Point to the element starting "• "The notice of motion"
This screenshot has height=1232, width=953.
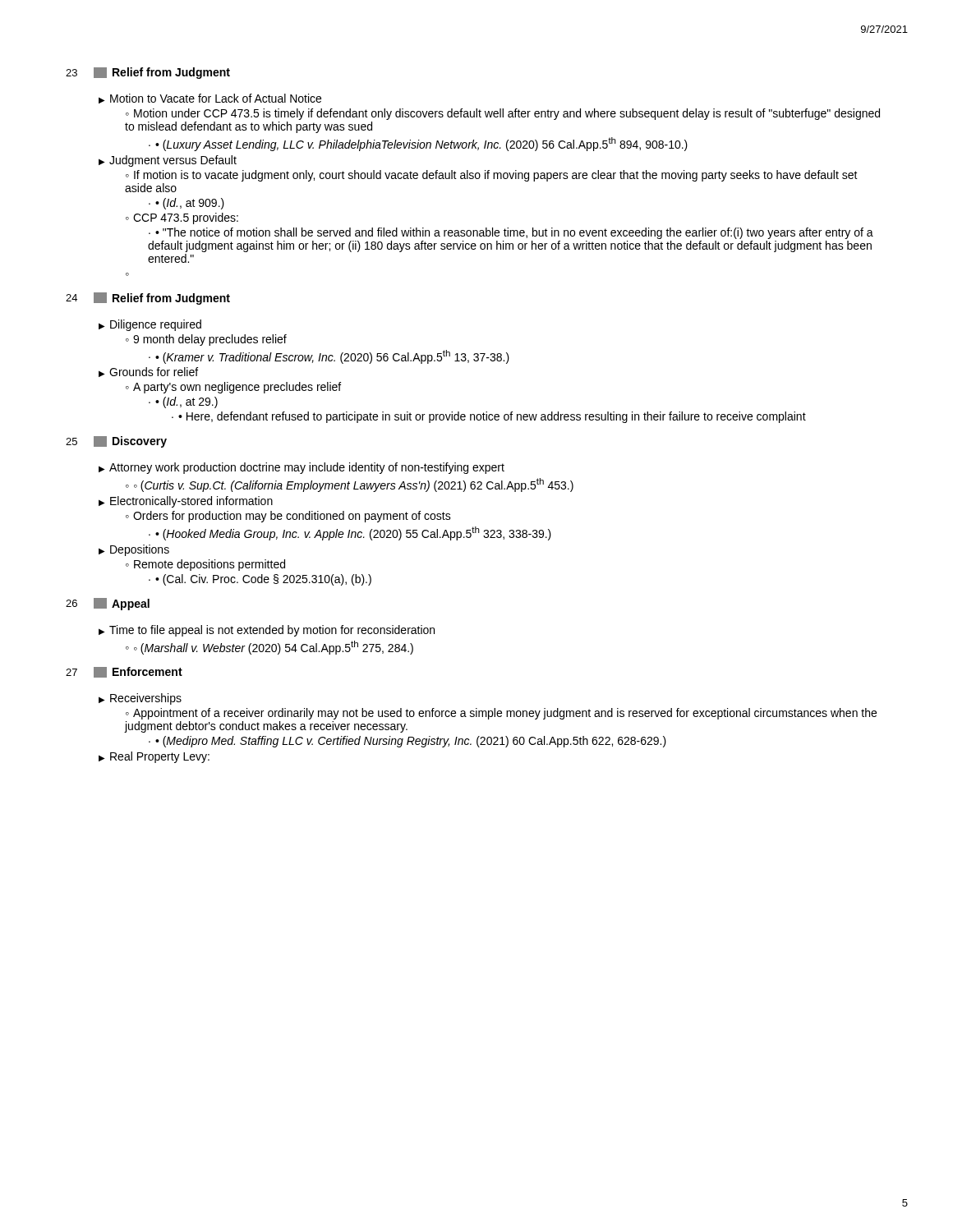[x=510, y=245]
